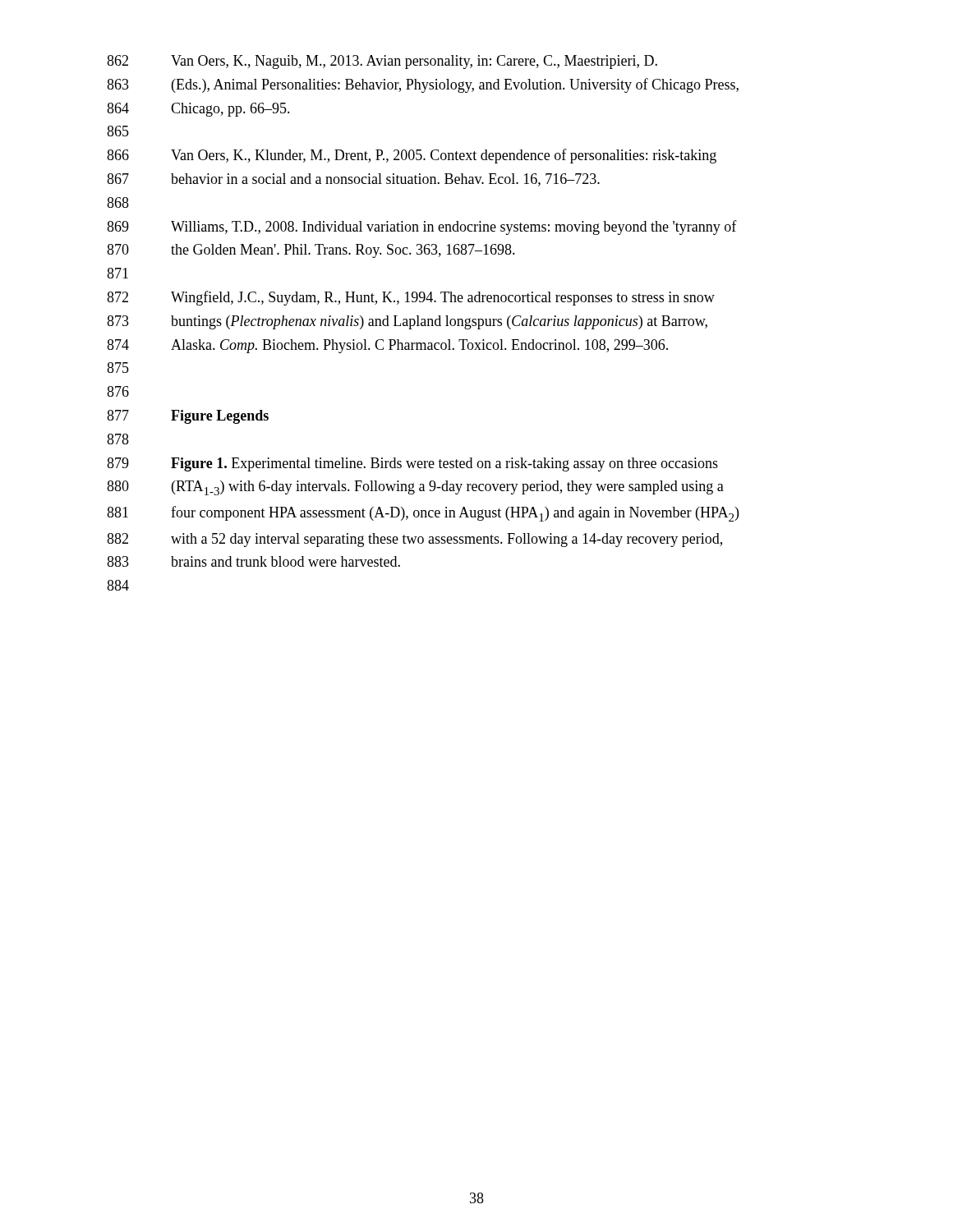The height and width of the screenshot is (1232, 953).
Task: Point to the text block starting "883 brains and trunk blood"
Action: point(253,561)
